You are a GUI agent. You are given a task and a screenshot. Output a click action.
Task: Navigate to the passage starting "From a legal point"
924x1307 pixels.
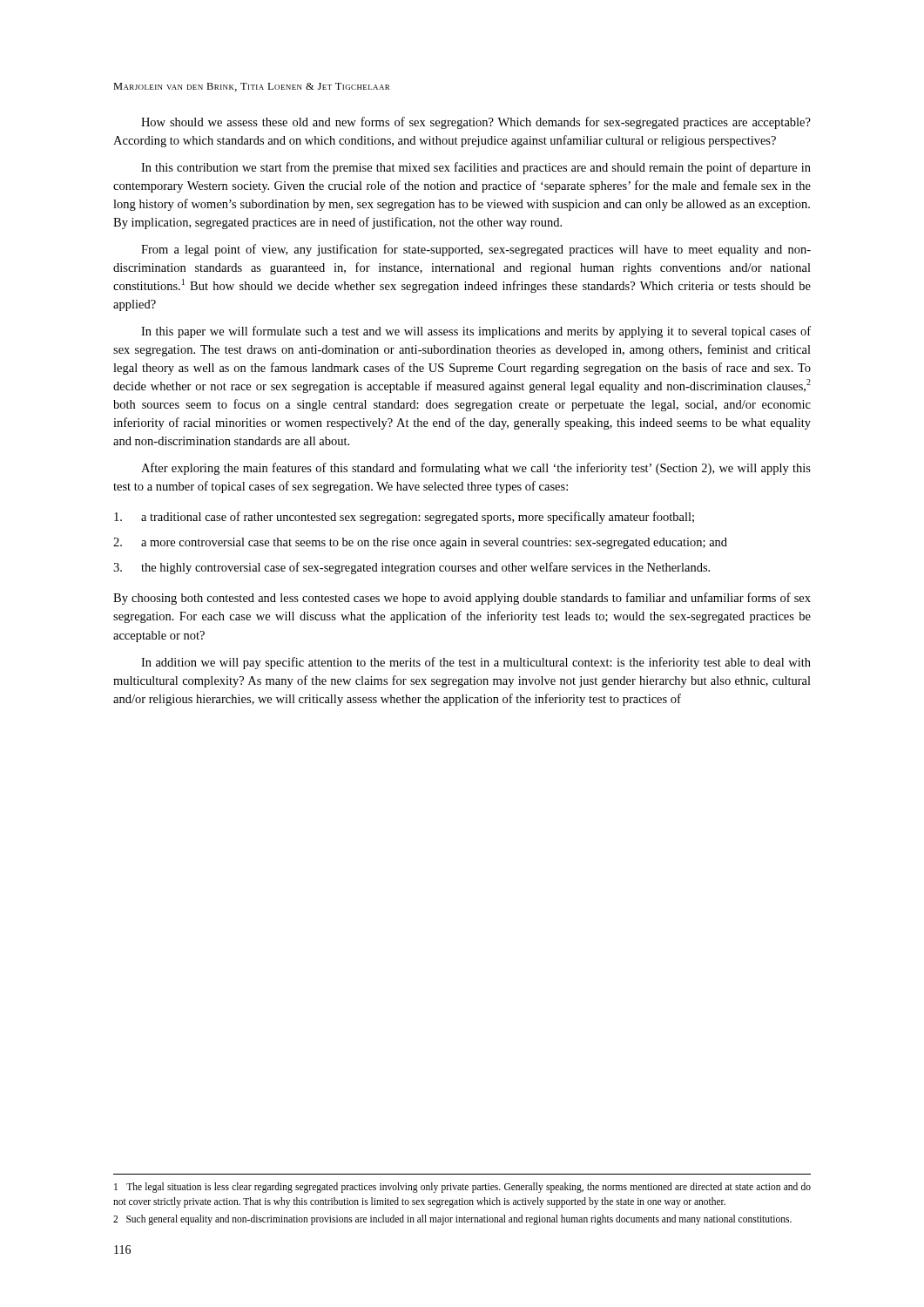(x=462, y=277)
